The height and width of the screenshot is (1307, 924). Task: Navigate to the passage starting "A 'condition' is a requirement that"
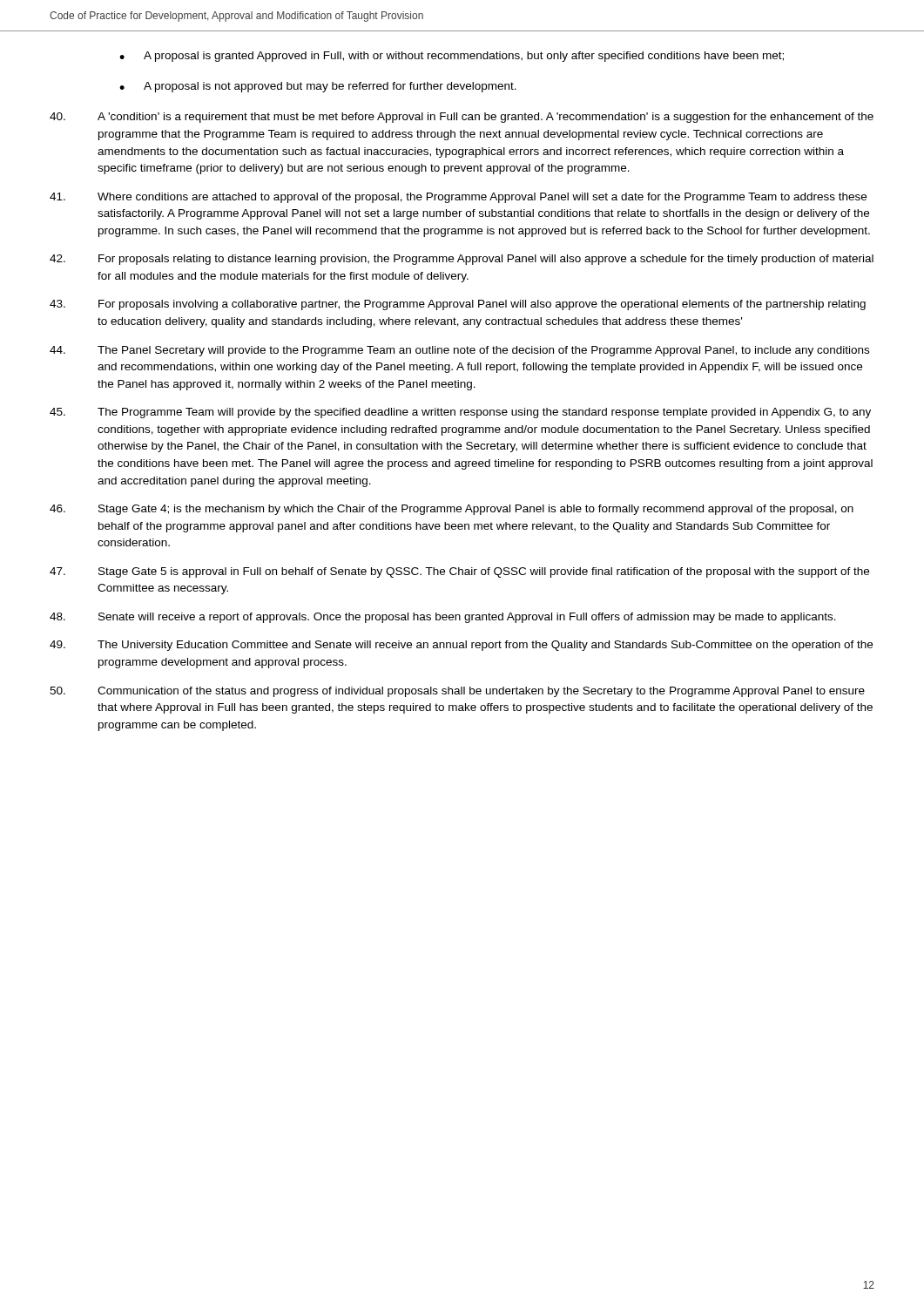[462, 142]
